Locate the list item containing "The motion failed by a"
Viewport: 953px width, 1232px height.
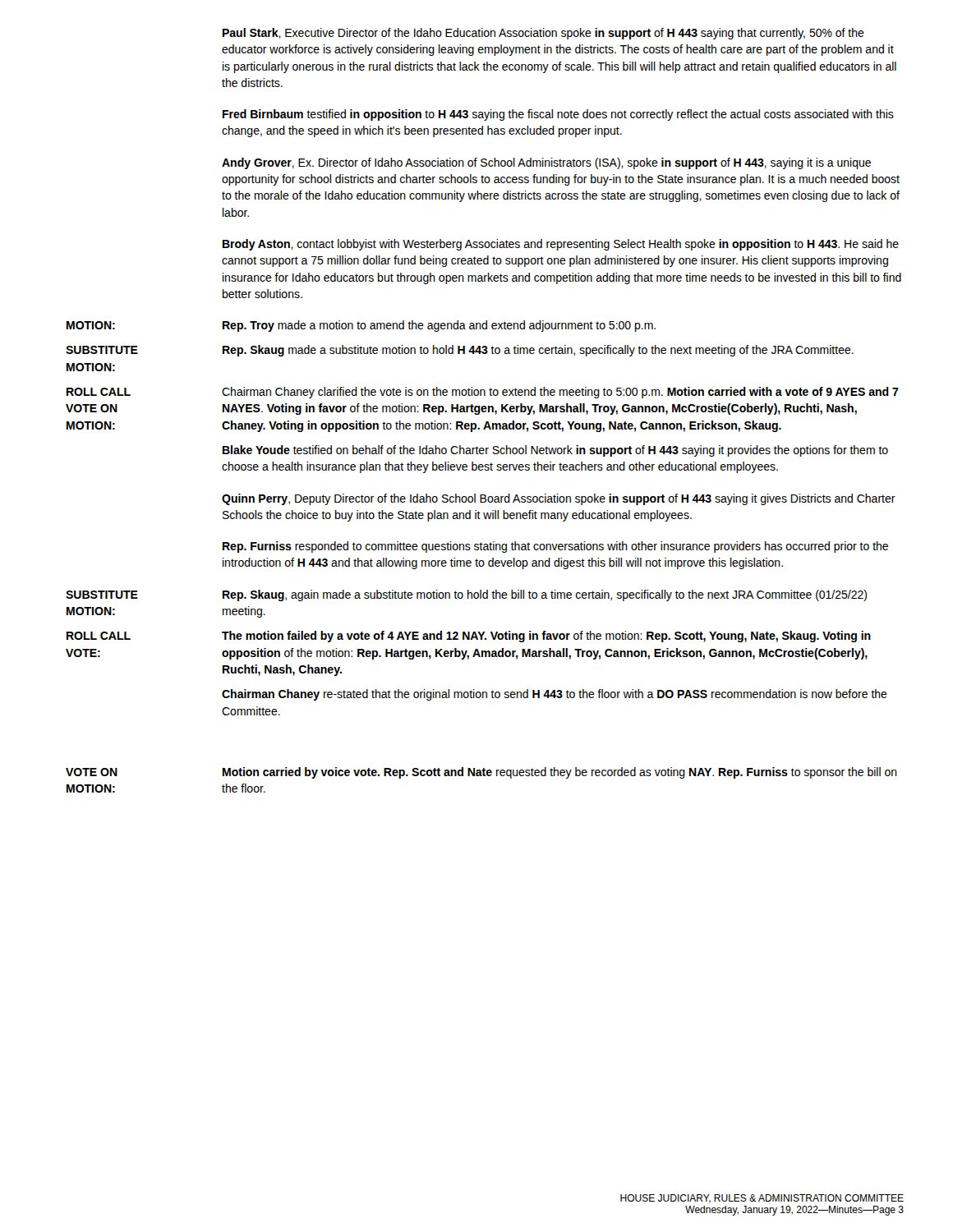click(x=546, y=653)
